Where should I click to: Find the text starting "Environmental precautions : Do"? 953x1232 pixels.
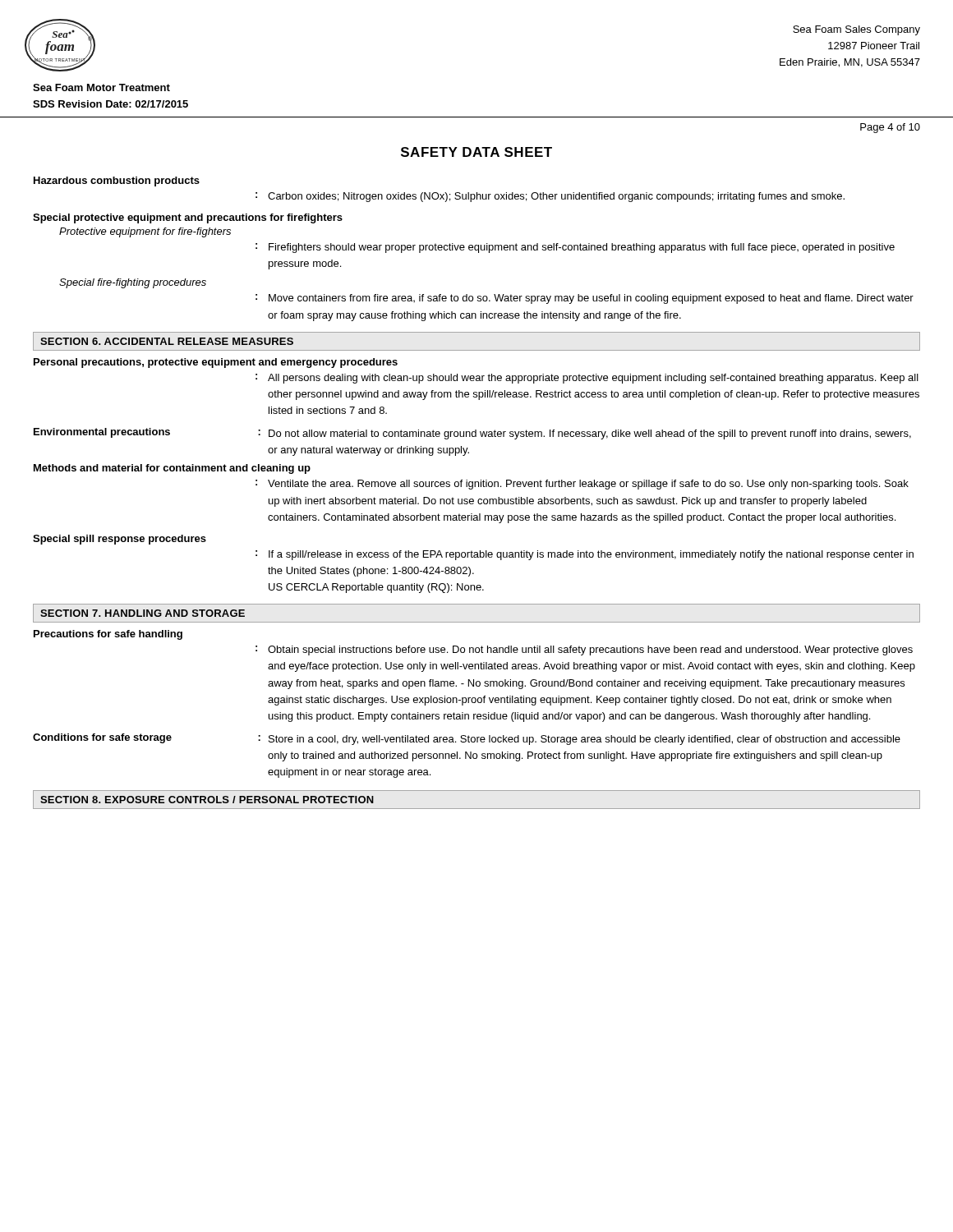pos(476,442)
